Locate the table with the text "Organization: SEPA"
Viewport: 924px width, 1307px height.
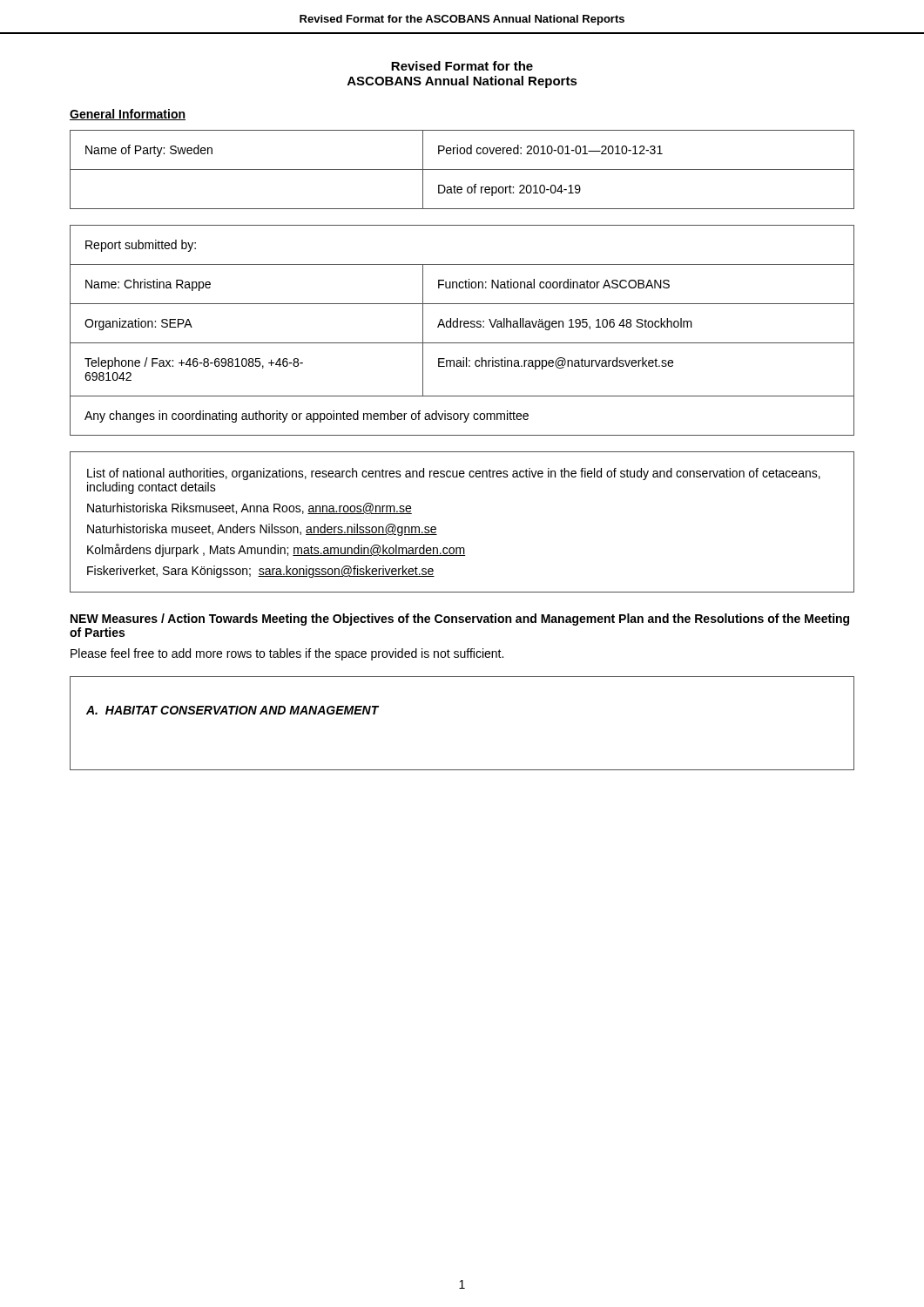462,330
